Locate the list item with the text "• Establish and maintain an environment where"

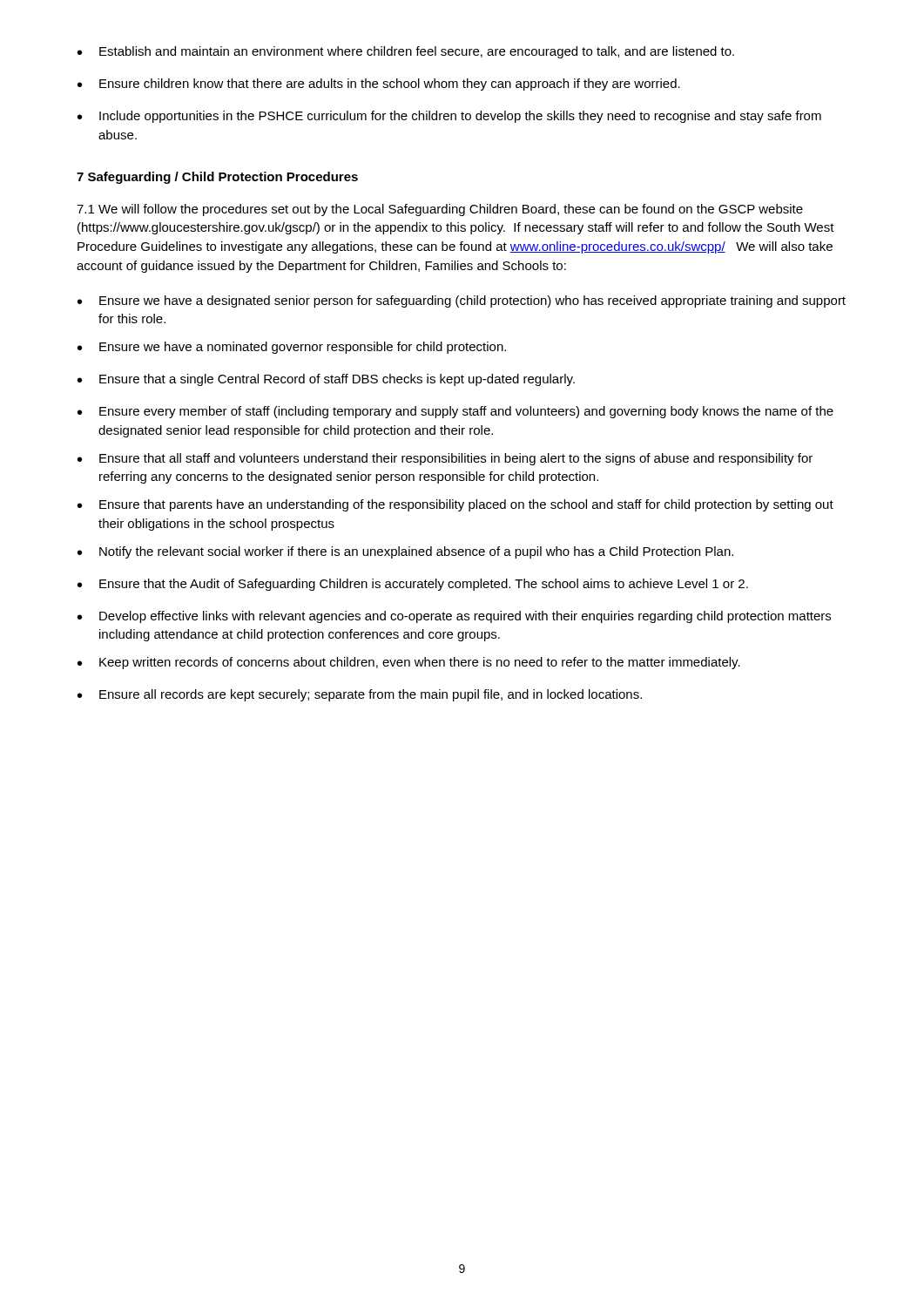point(462,54)
